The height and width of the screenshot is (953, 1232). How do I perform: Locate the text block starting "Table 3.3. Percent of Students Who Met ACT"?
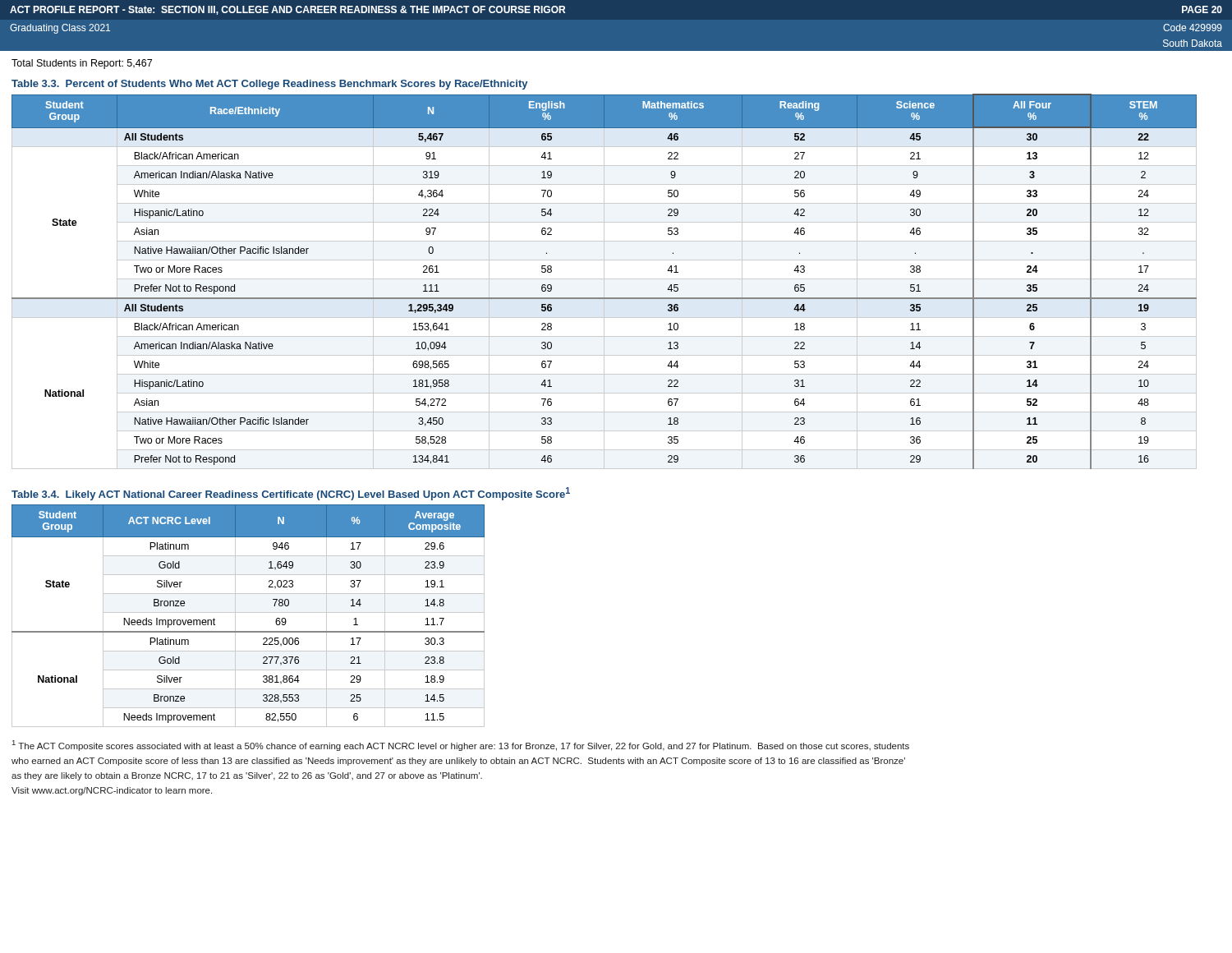(270, 83)
